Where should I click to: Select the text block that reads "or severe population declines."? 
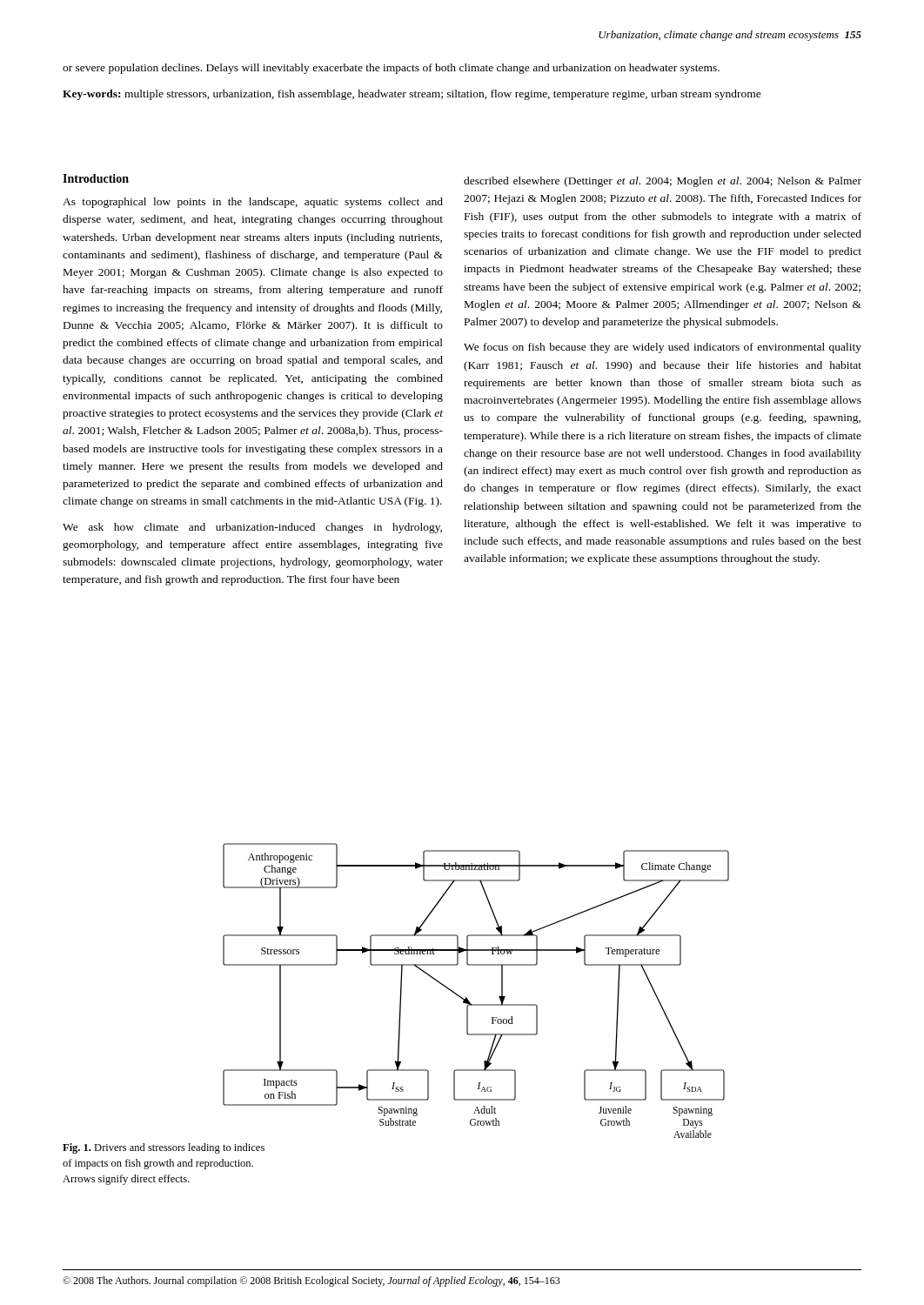(x=462, y=81)
